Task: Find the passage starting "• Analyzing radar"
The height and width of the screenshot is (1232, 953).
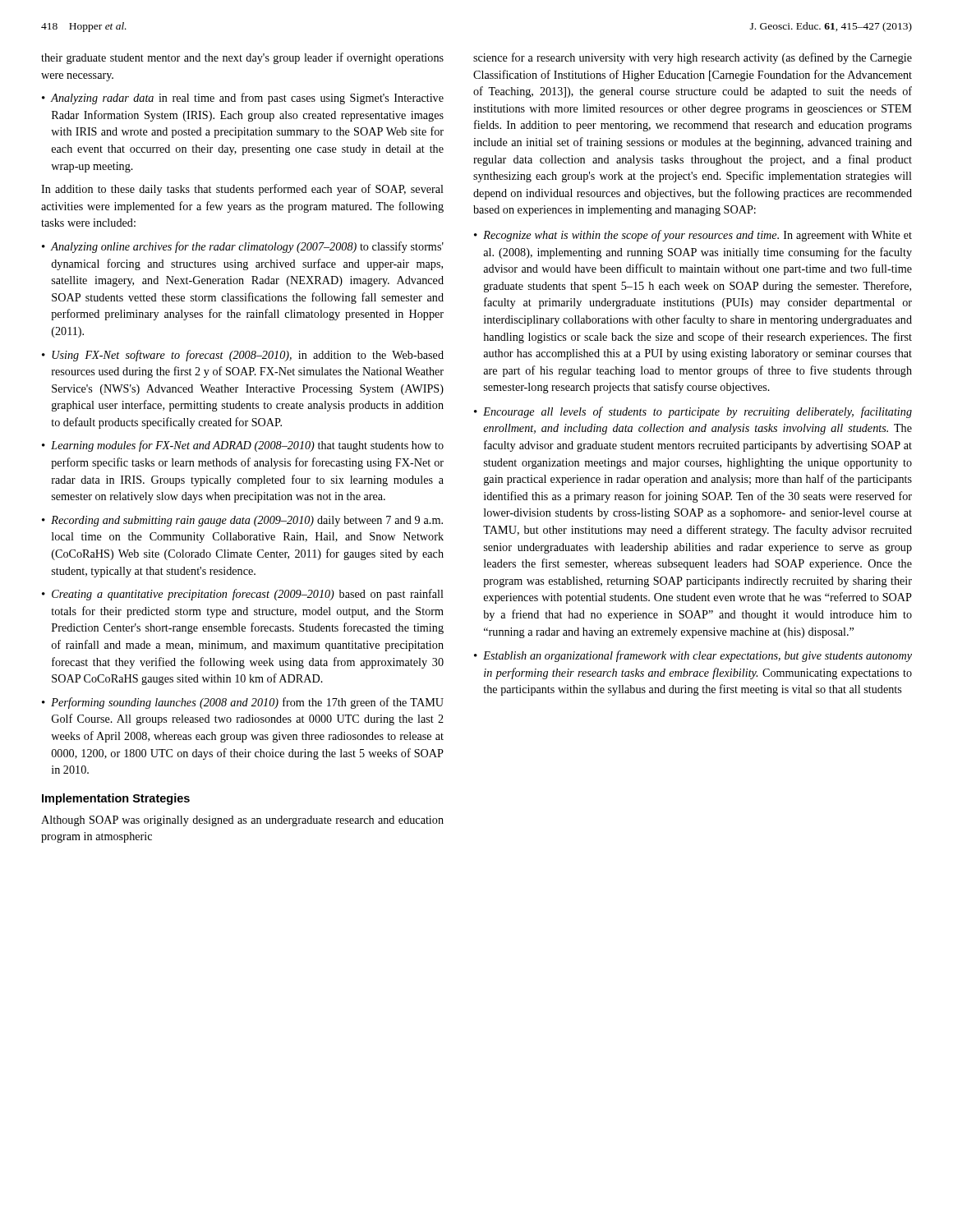Action: coord(242,132)
